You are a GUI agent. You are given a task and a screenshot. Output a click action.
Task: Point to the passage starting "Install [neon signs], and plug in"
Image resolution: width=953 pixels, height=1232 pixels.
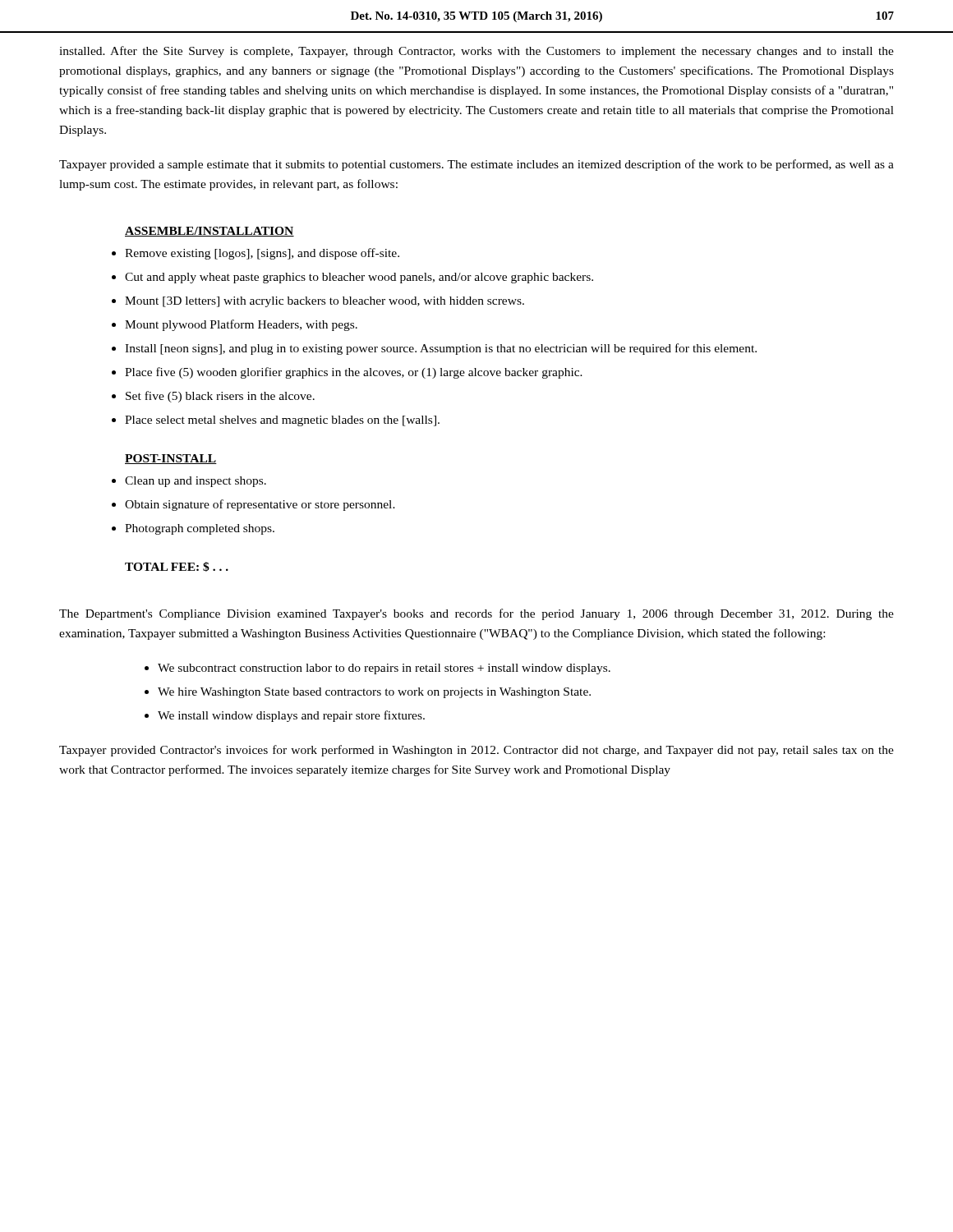tap(441, 348)
